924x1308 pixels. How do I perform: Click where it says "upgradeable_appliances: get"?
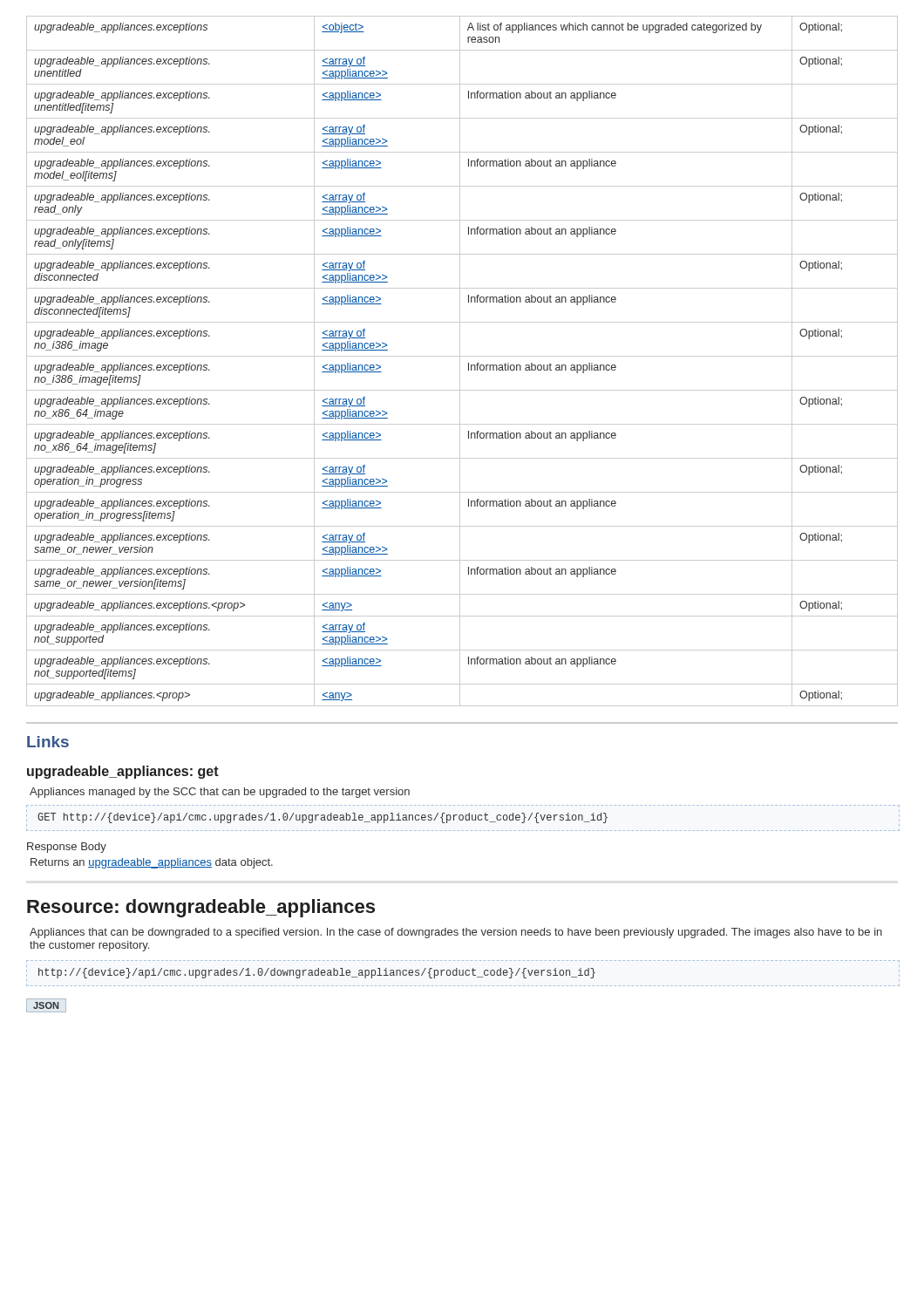click(x=123, y=772)
